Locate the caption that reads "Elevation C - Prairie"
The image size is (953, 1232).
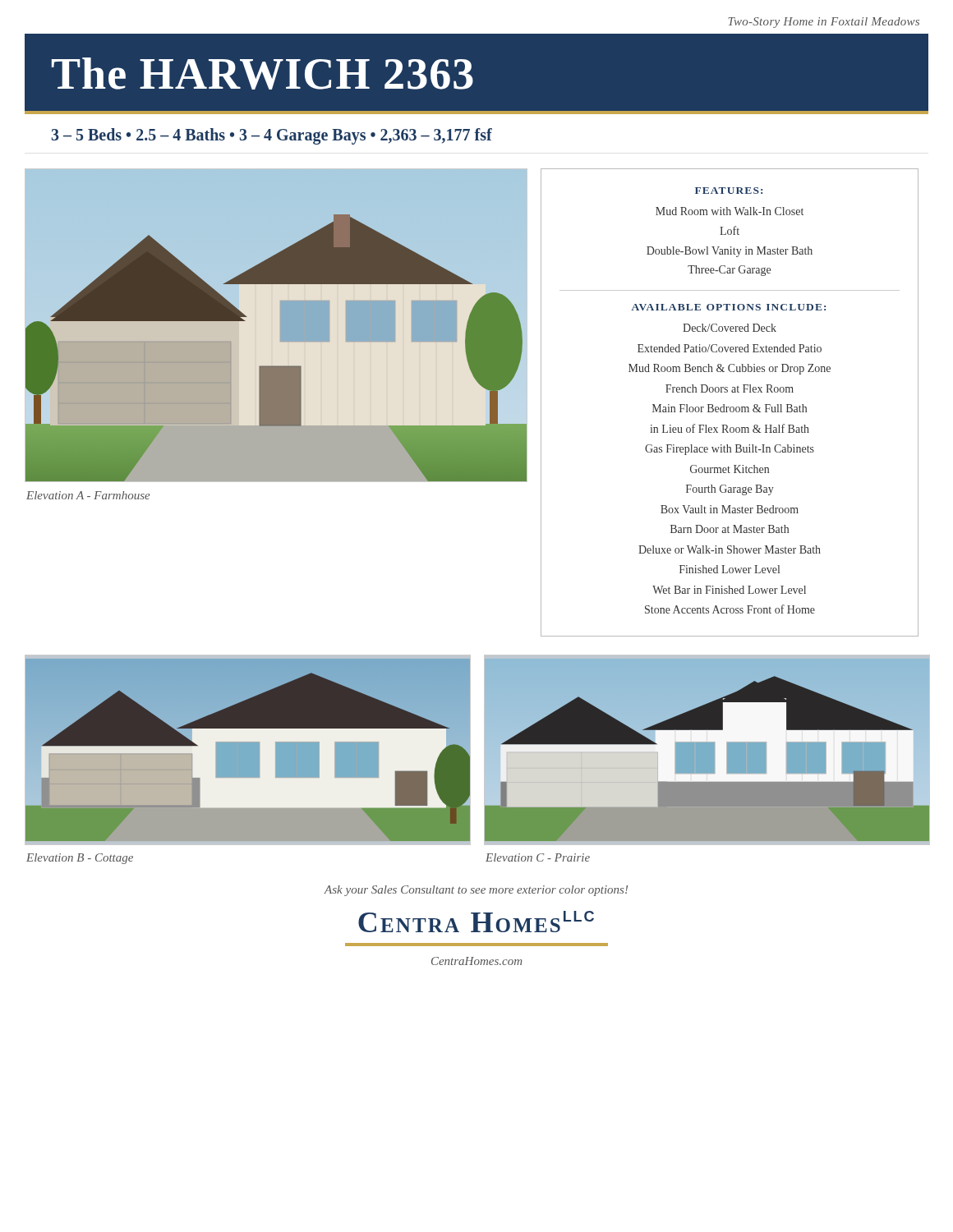(x=538, y=857)
